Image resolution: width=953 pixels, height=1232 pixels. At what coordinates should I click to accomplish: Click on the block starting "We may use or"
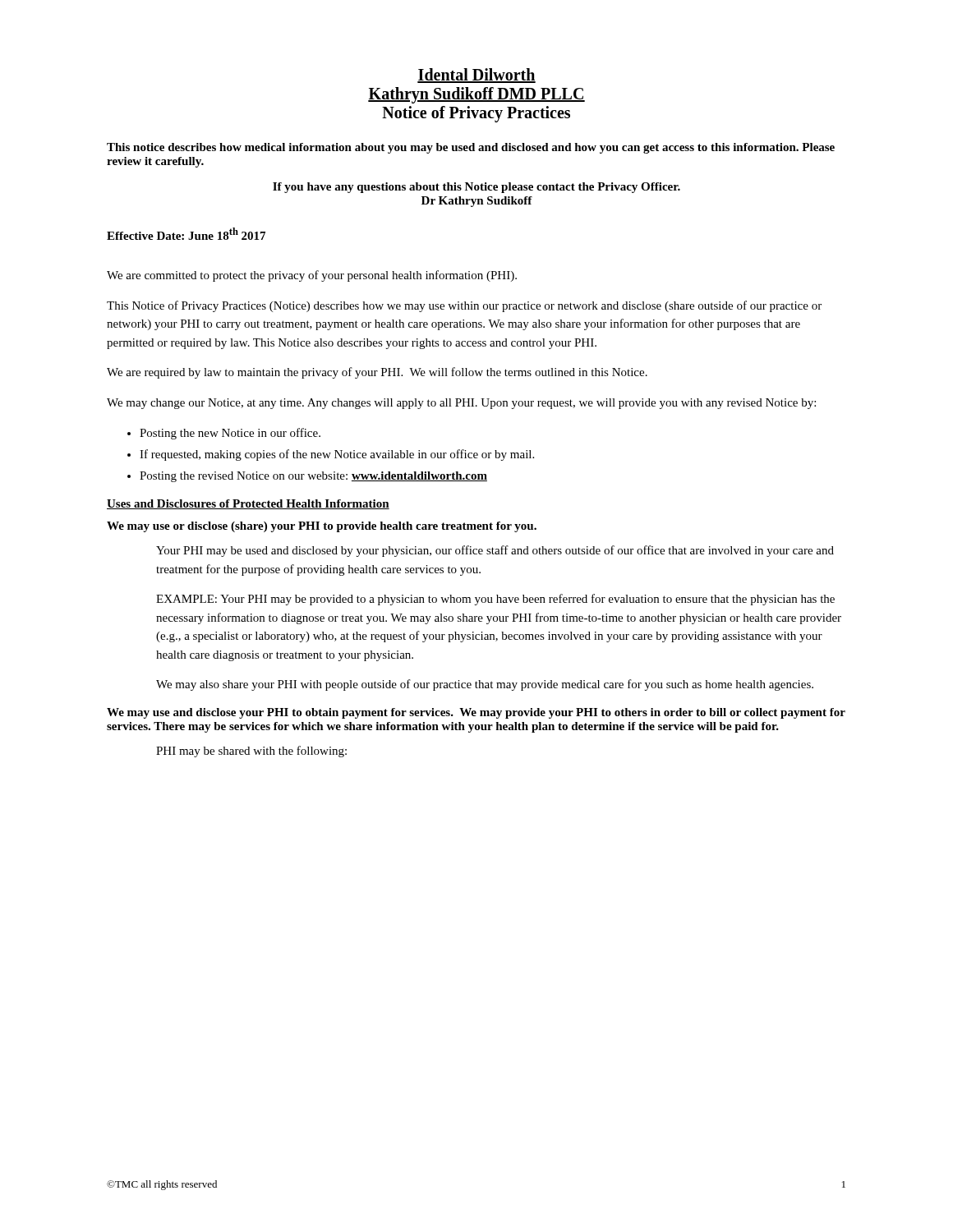click(x=322, y=526)
